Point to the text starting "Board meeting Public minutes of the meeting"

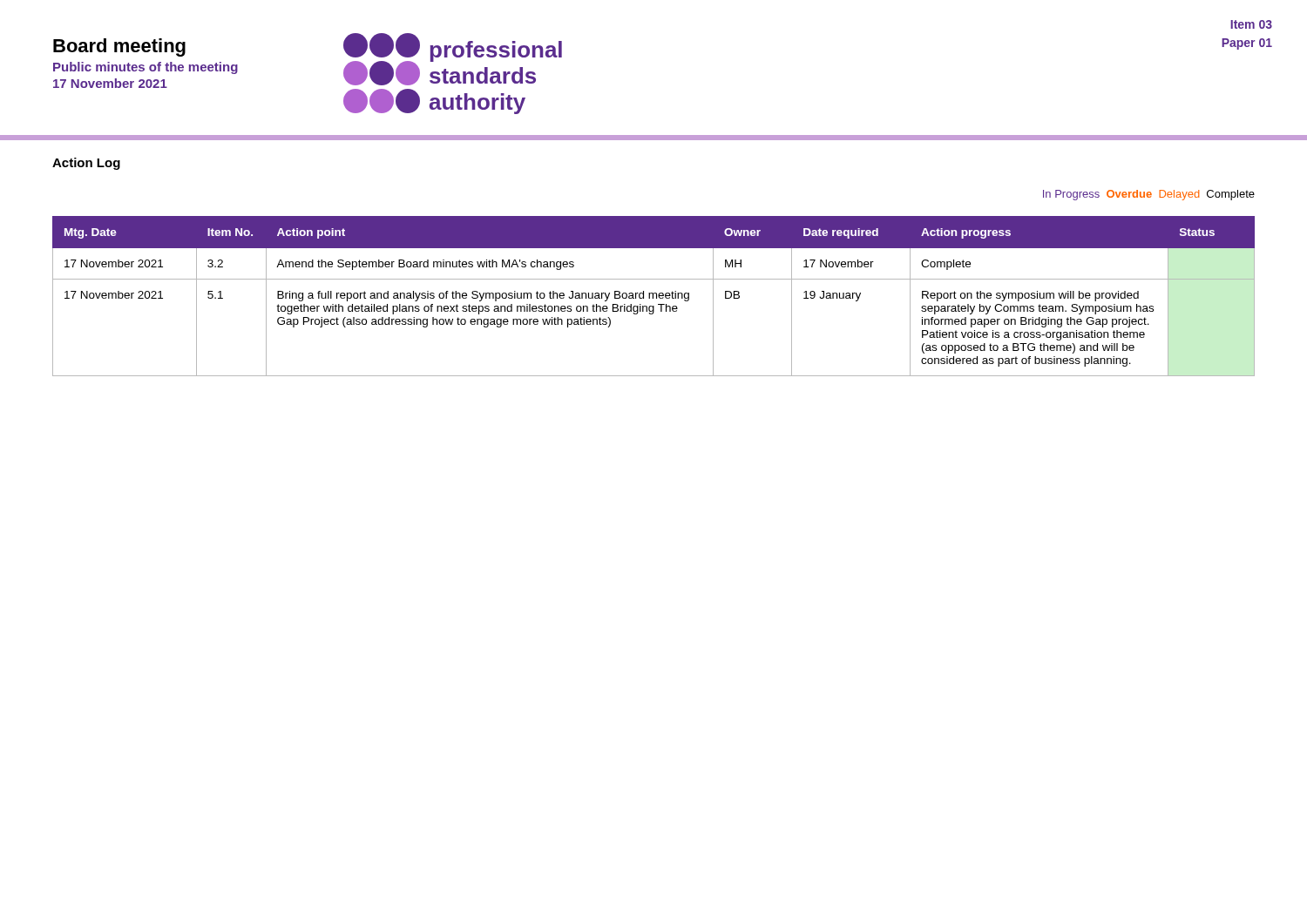coord(145,63)
